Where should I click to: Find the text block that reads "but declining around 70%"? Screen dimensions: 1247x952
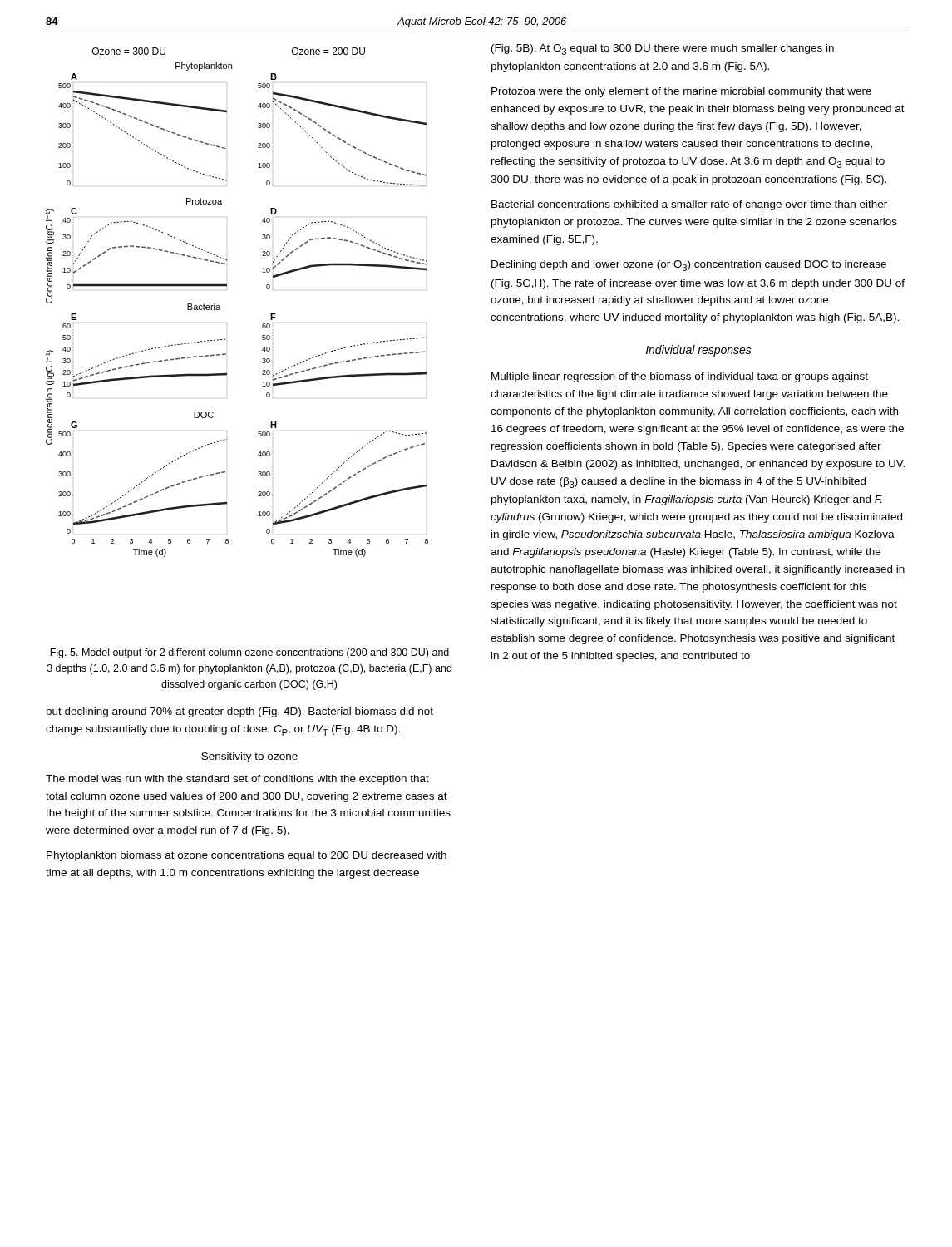tap(249, 722)
